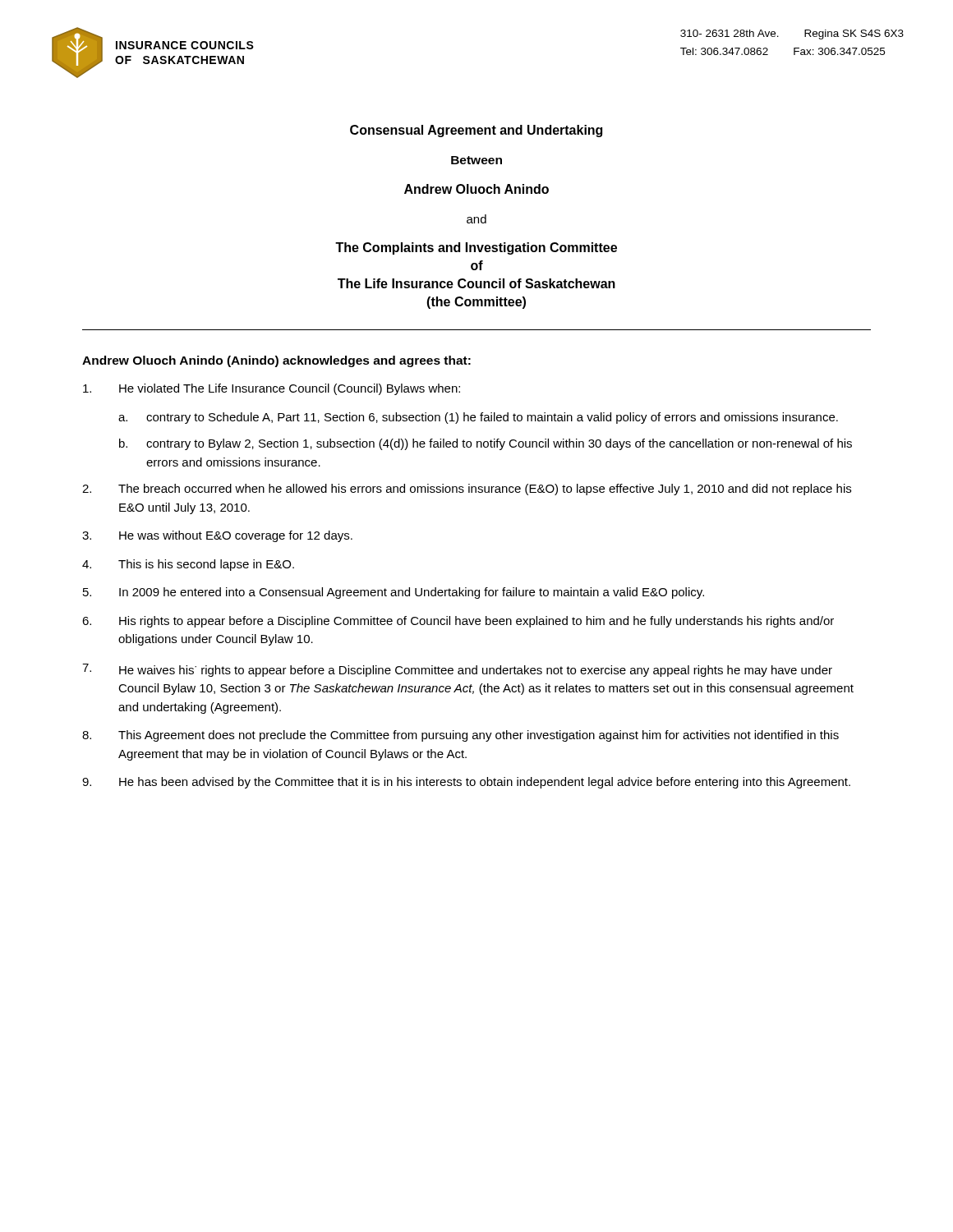
Task: Find "Andrew Oluoch Anindo" on this page
Action: pos(476,189)
